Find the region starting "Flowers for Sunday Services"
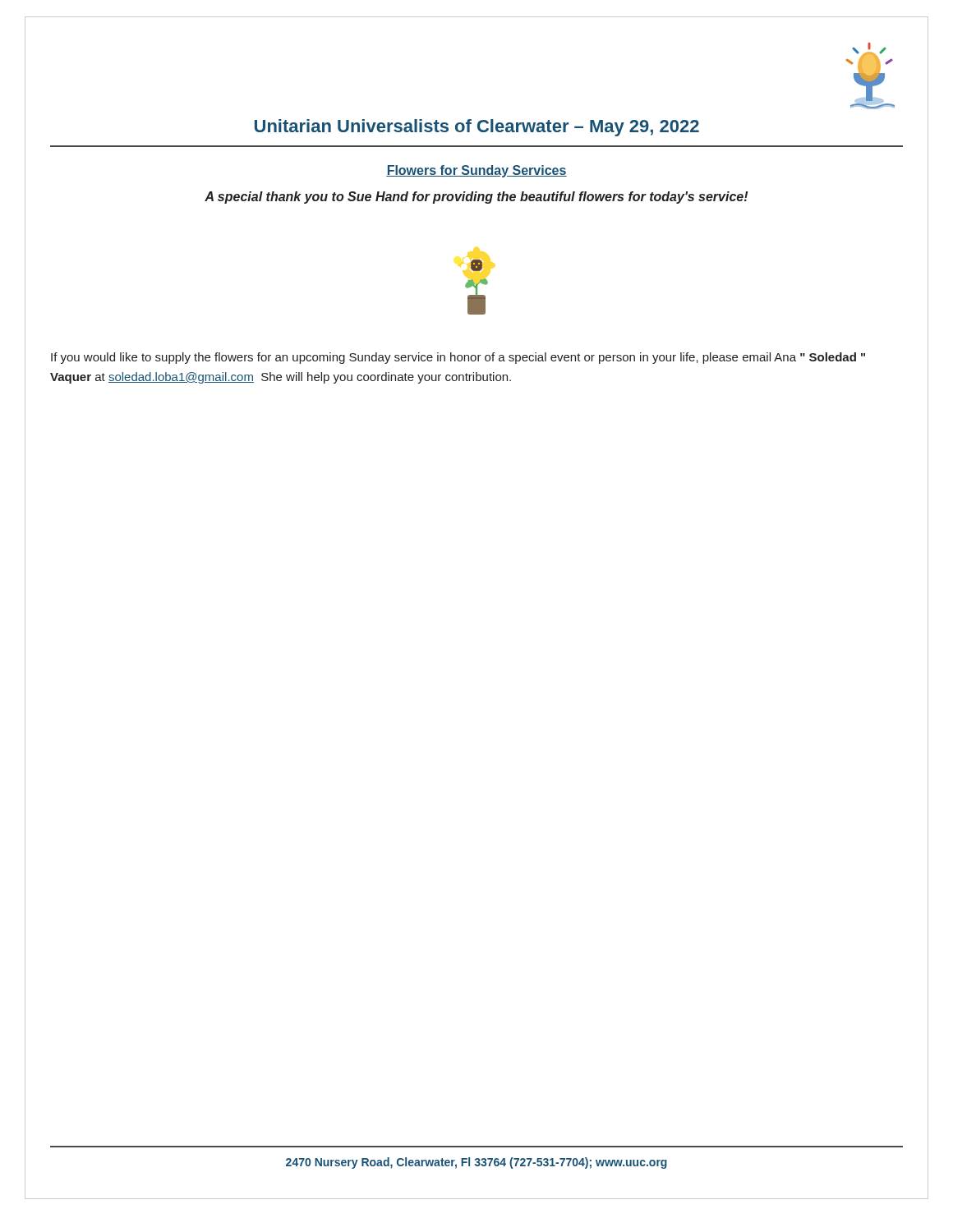 (x=476, y=170)
